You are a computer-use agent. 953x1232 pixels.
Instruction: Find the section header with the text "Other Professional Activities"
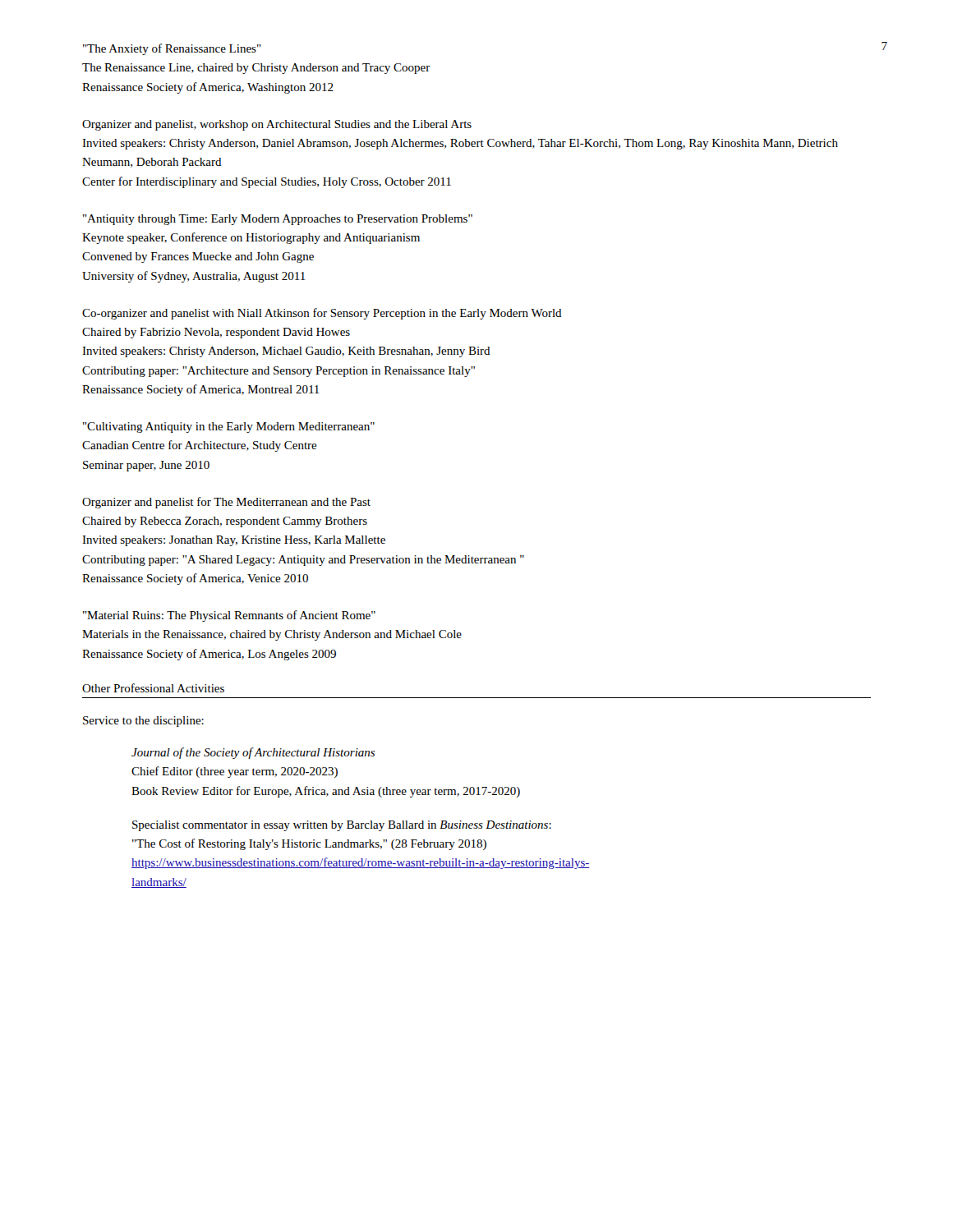476,690
